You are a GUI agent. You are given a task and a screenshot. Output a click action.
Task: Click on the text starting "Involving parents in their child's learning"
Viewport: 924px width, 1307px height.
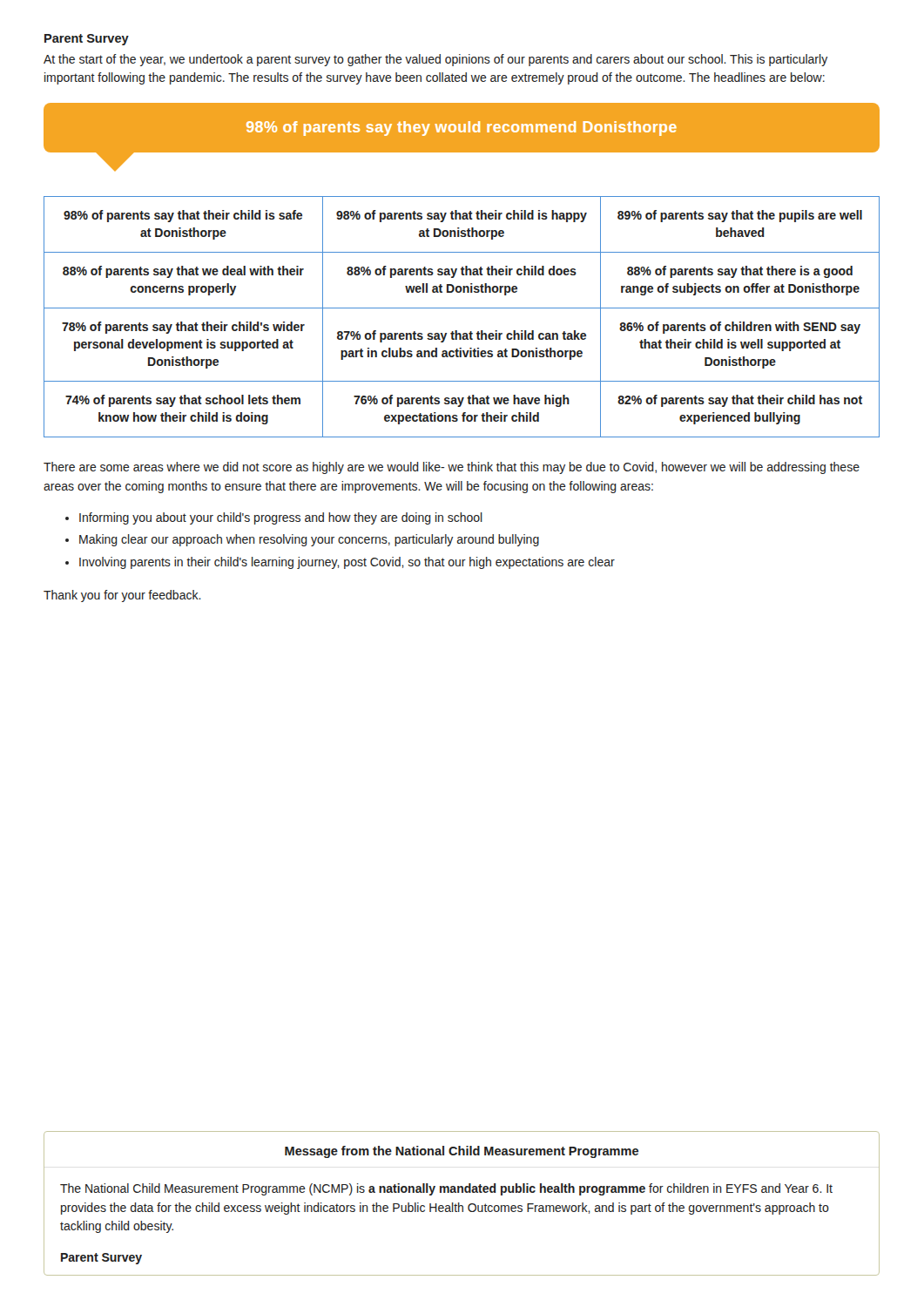346,562
